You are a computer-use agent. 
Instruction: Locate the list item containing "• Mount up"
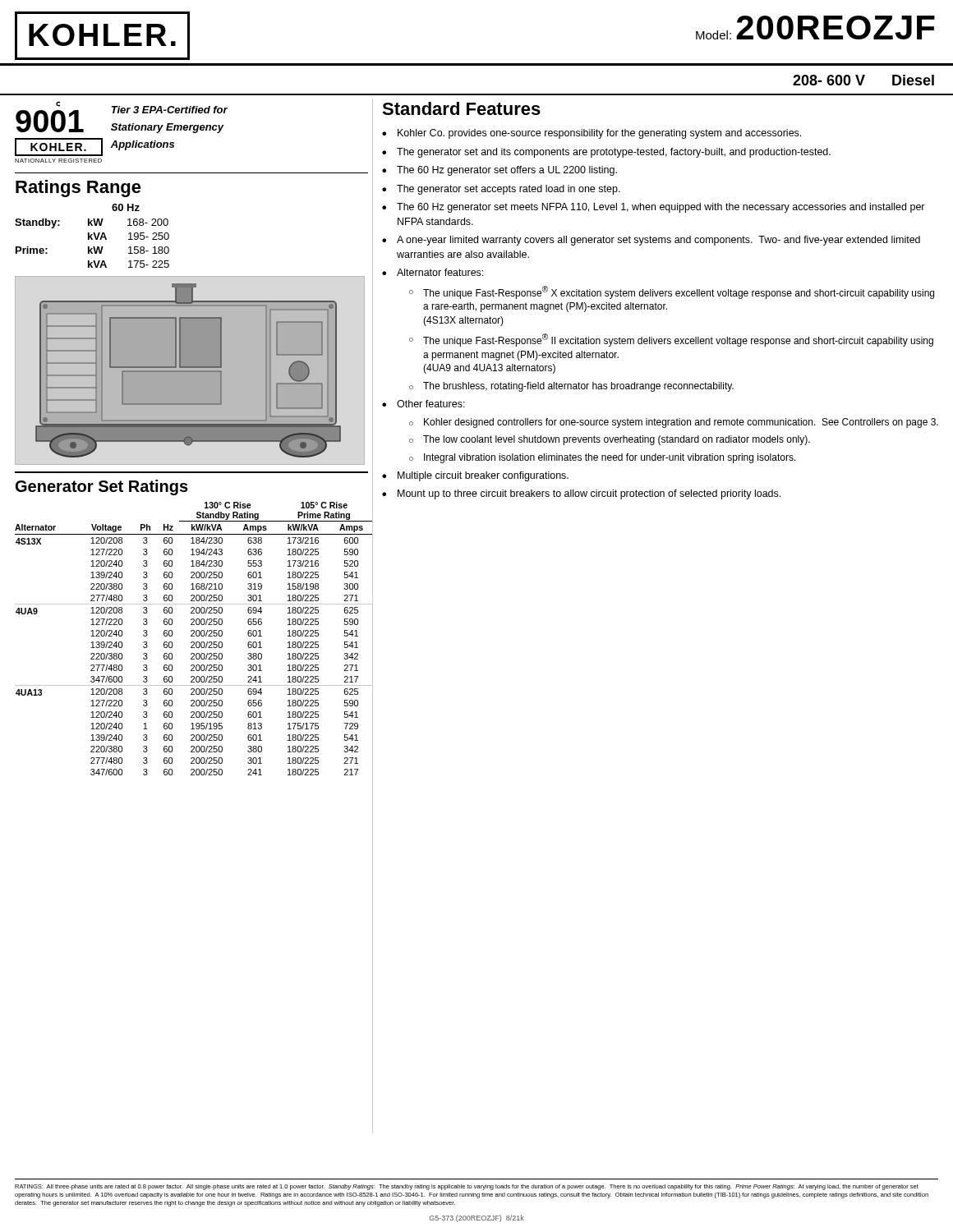tap(582, 495)
